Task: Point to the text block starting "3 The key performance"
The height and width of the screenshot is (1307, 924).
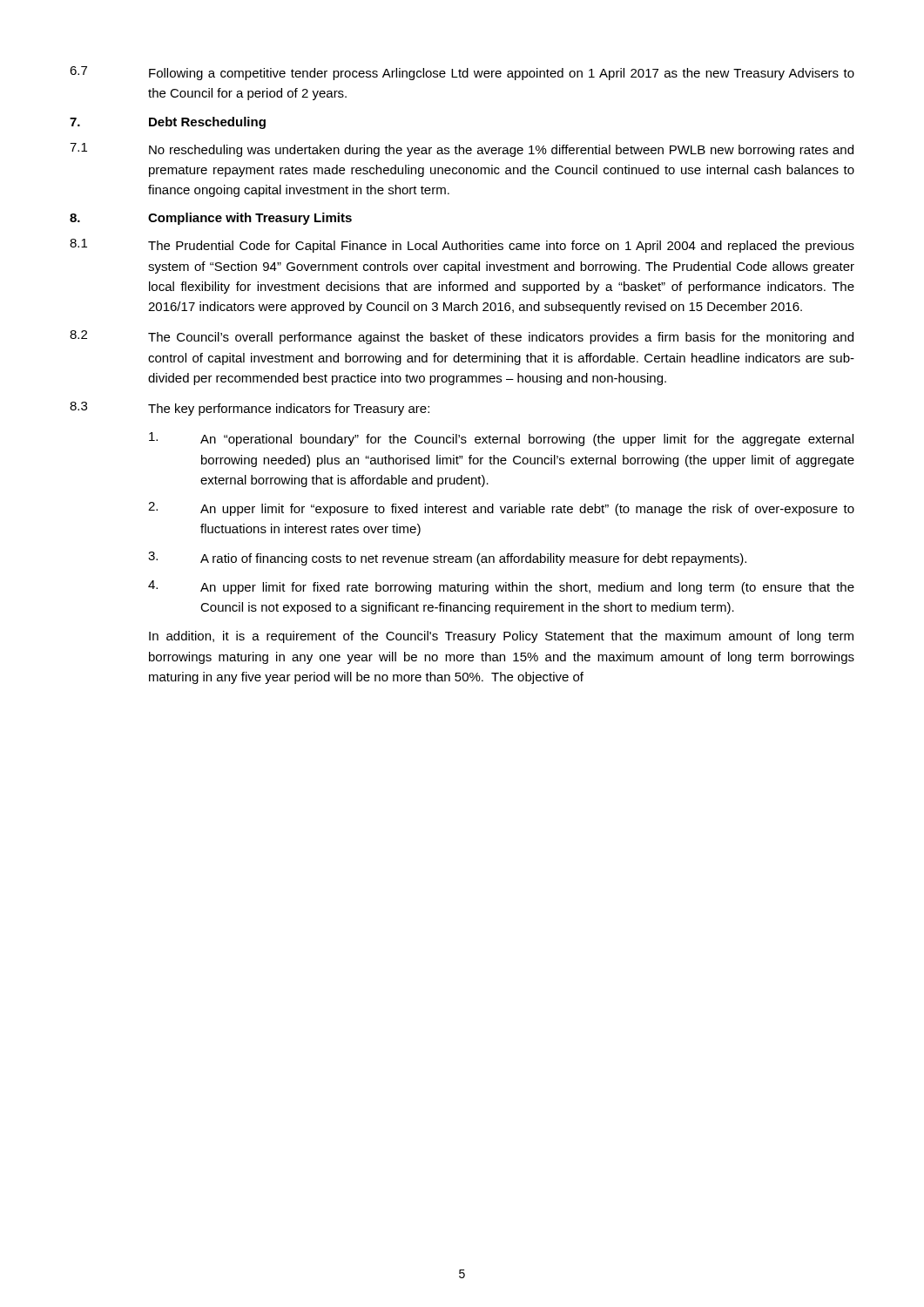Action: click(x=250, y=409)
